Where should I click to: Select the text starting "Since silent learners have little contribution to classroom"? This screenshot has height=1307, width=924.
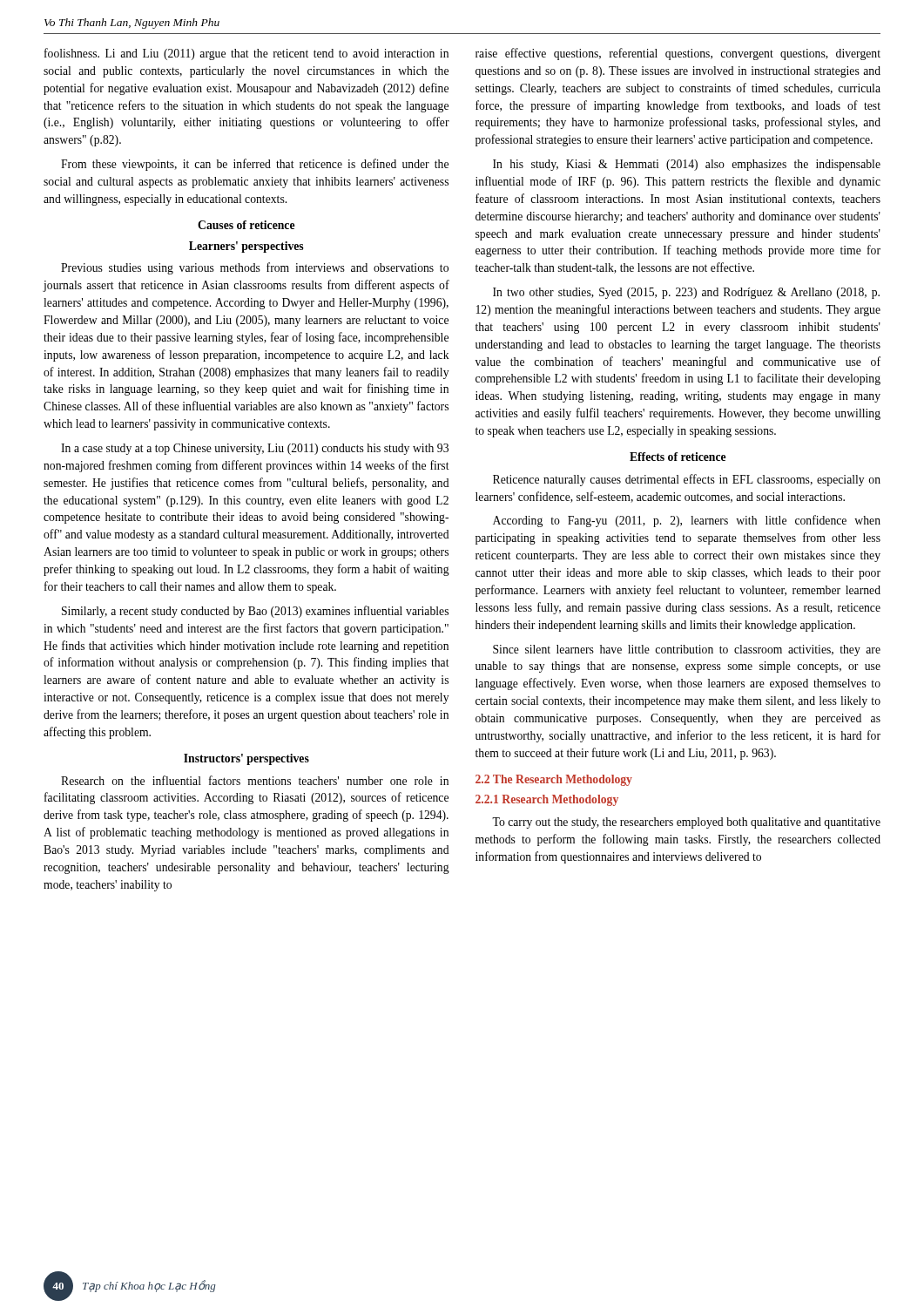click(678, 701)
